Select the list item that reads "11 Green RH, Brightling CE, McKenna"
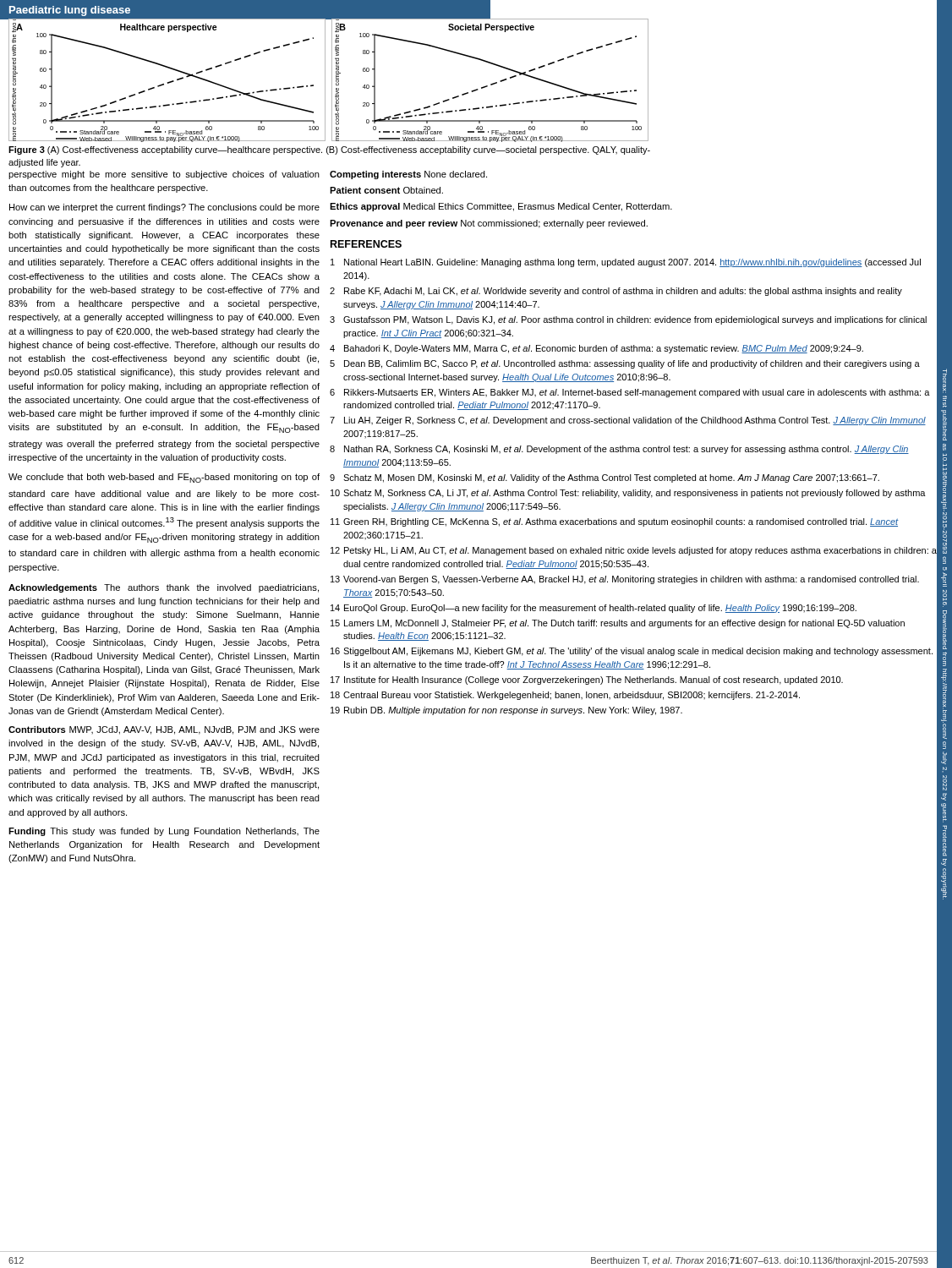The image size is (952, 1268). pos(633,529)
